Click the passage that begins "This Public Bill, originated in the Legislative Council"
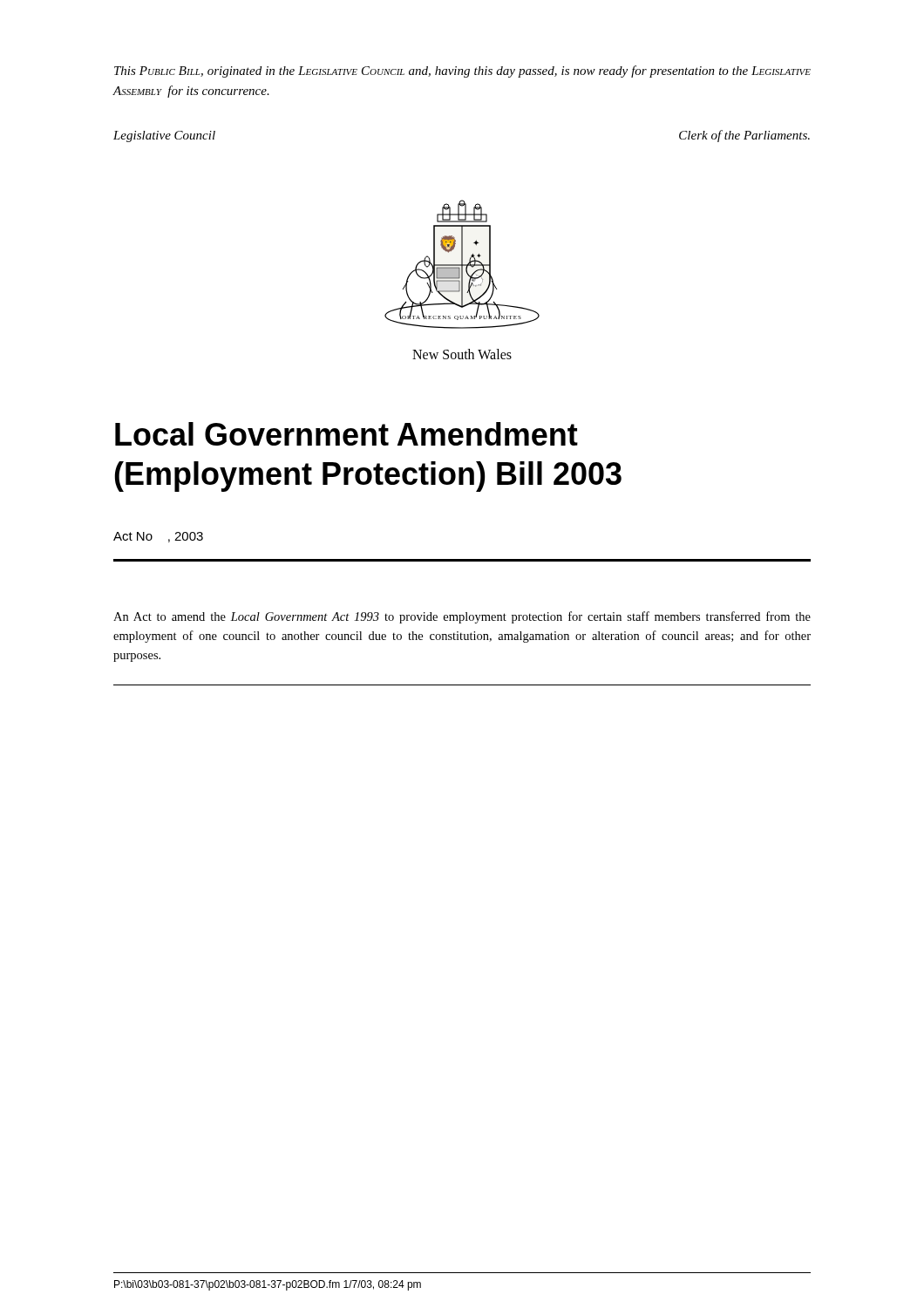 [x=462, y=81]
